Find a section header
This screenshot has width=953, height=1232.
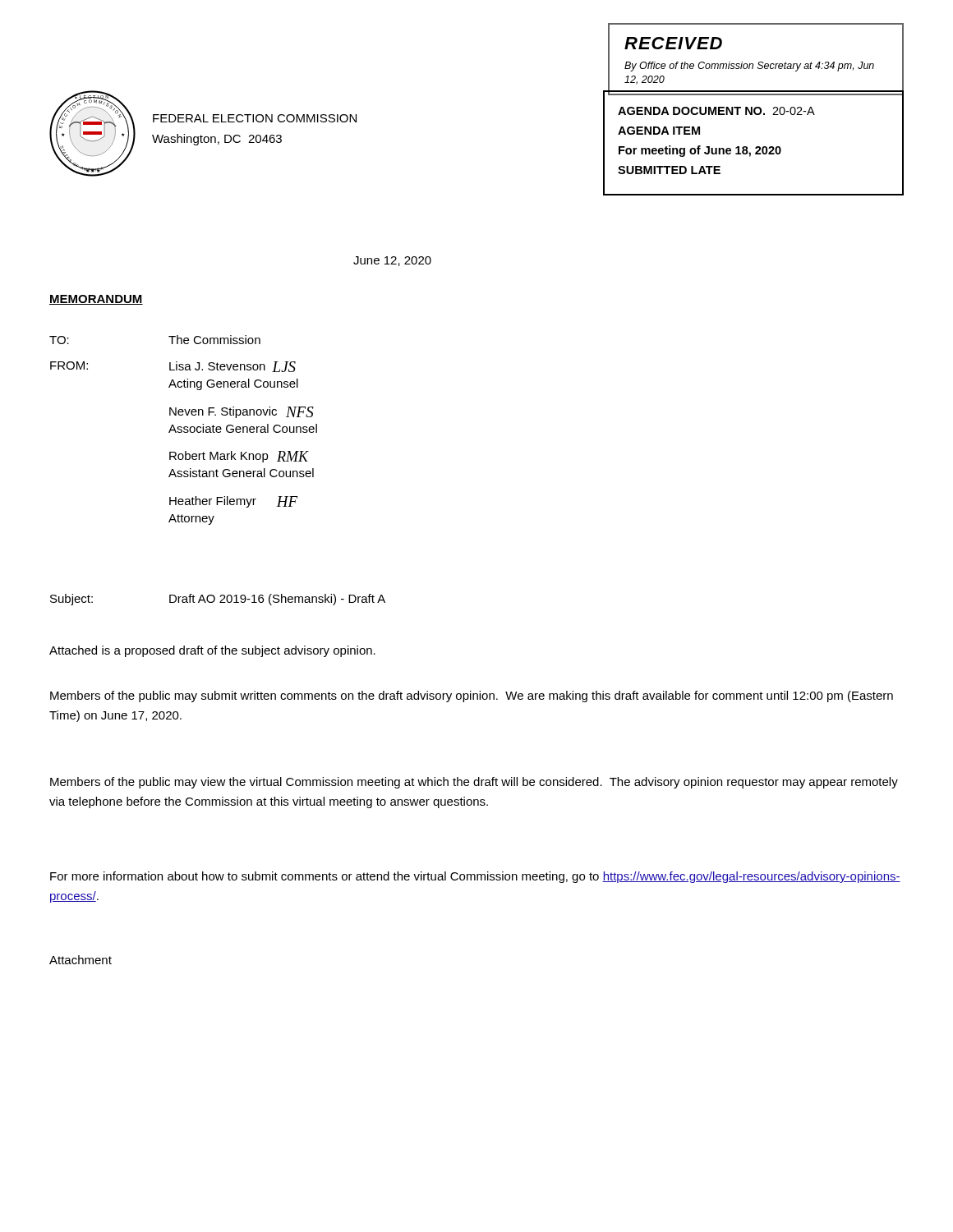96,299
